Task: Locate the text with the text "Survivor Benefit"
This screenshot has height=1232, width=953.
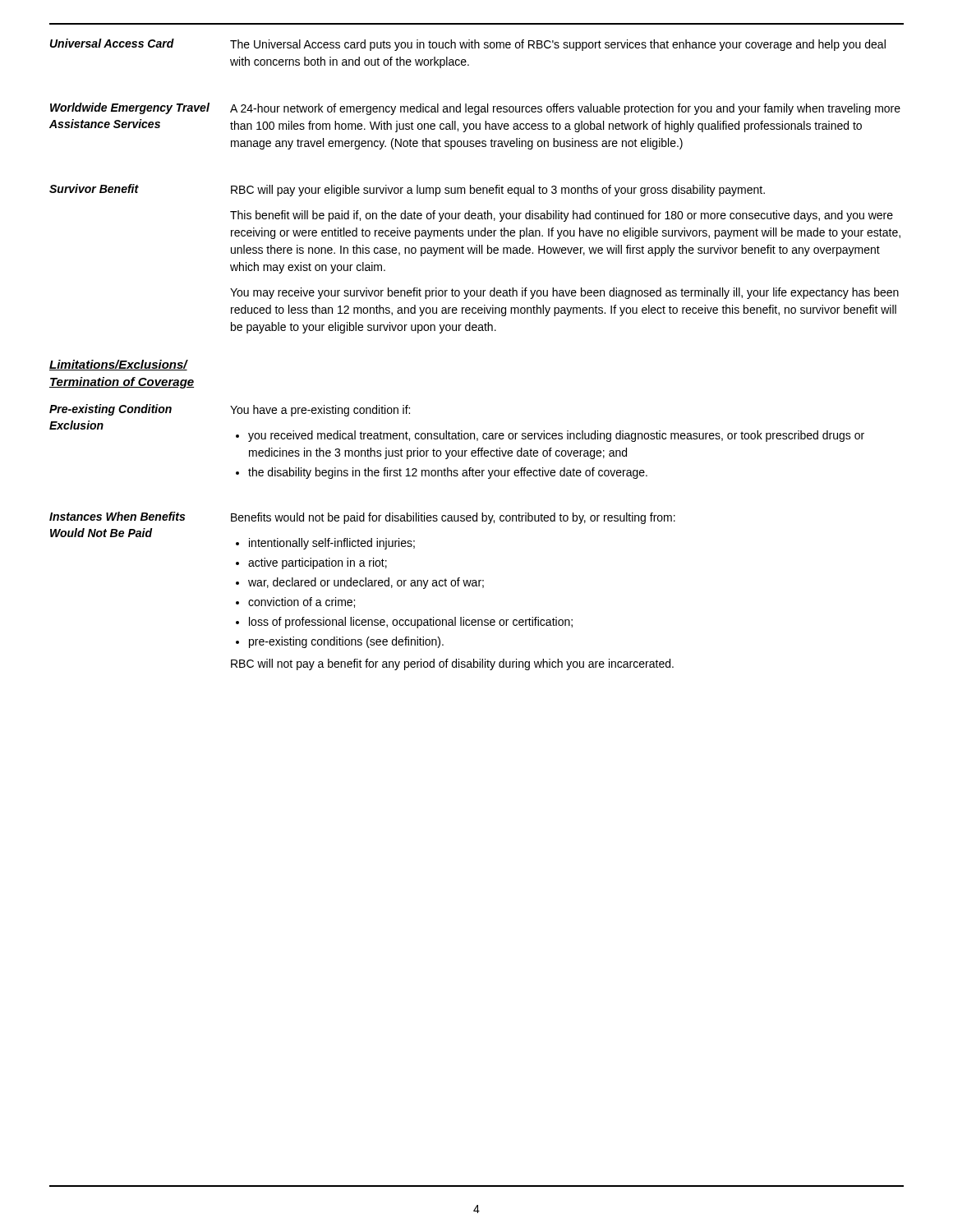Action: click(x=94, y=189)
